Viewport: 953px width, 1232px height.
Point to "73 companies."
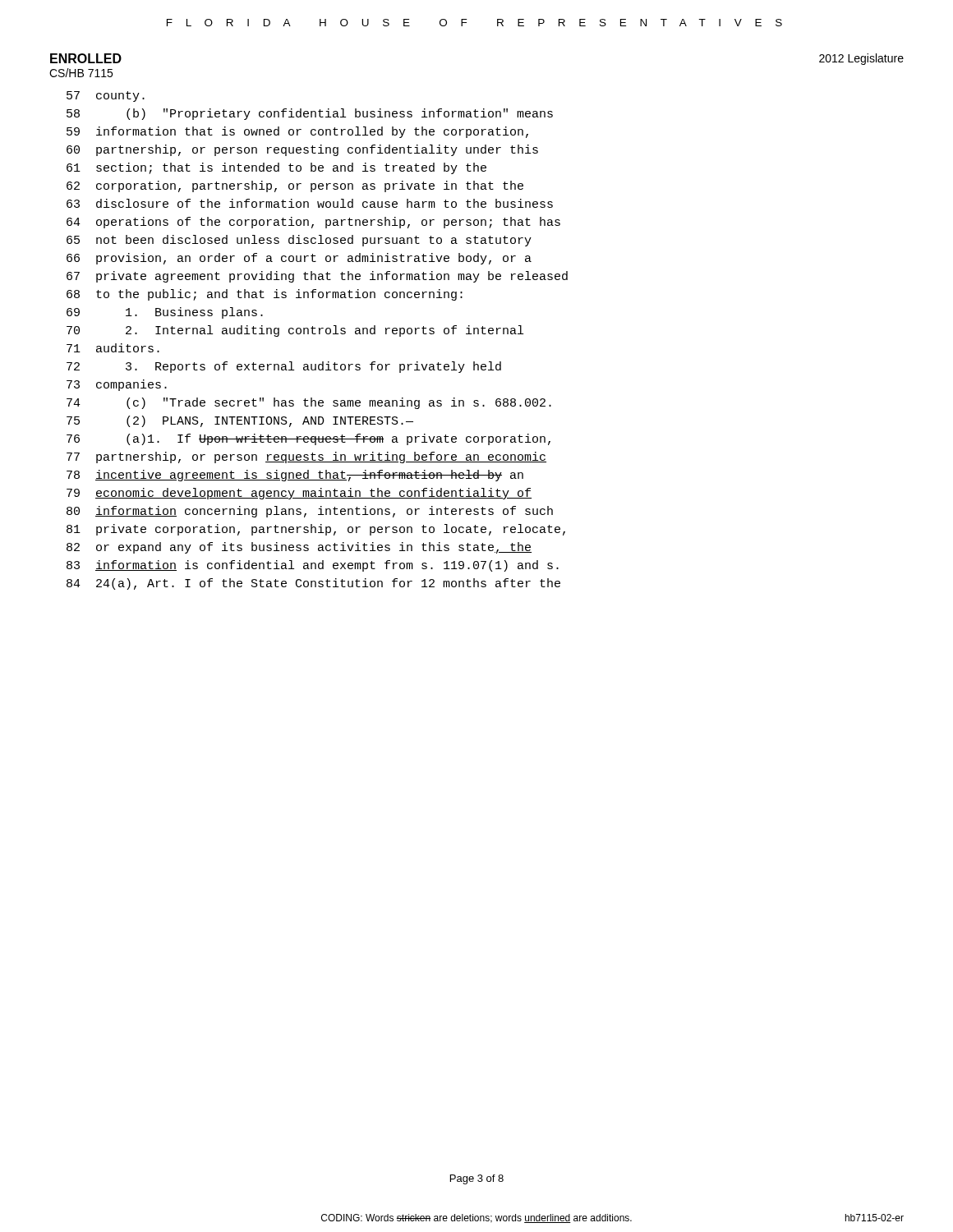coord(117,385)
